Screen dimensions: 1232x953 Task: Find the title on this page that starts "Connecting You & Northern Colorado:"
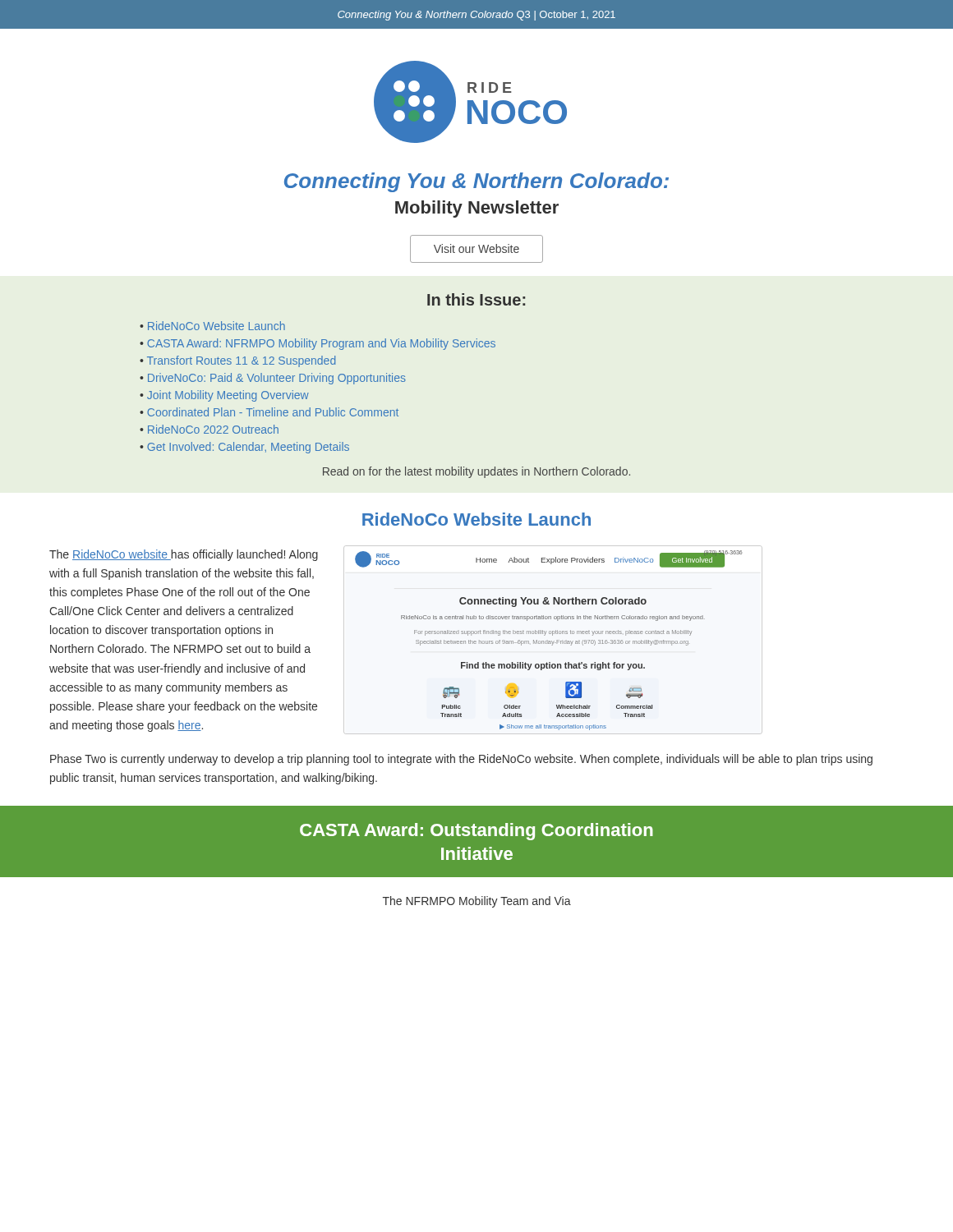click(x=476, y=193)
